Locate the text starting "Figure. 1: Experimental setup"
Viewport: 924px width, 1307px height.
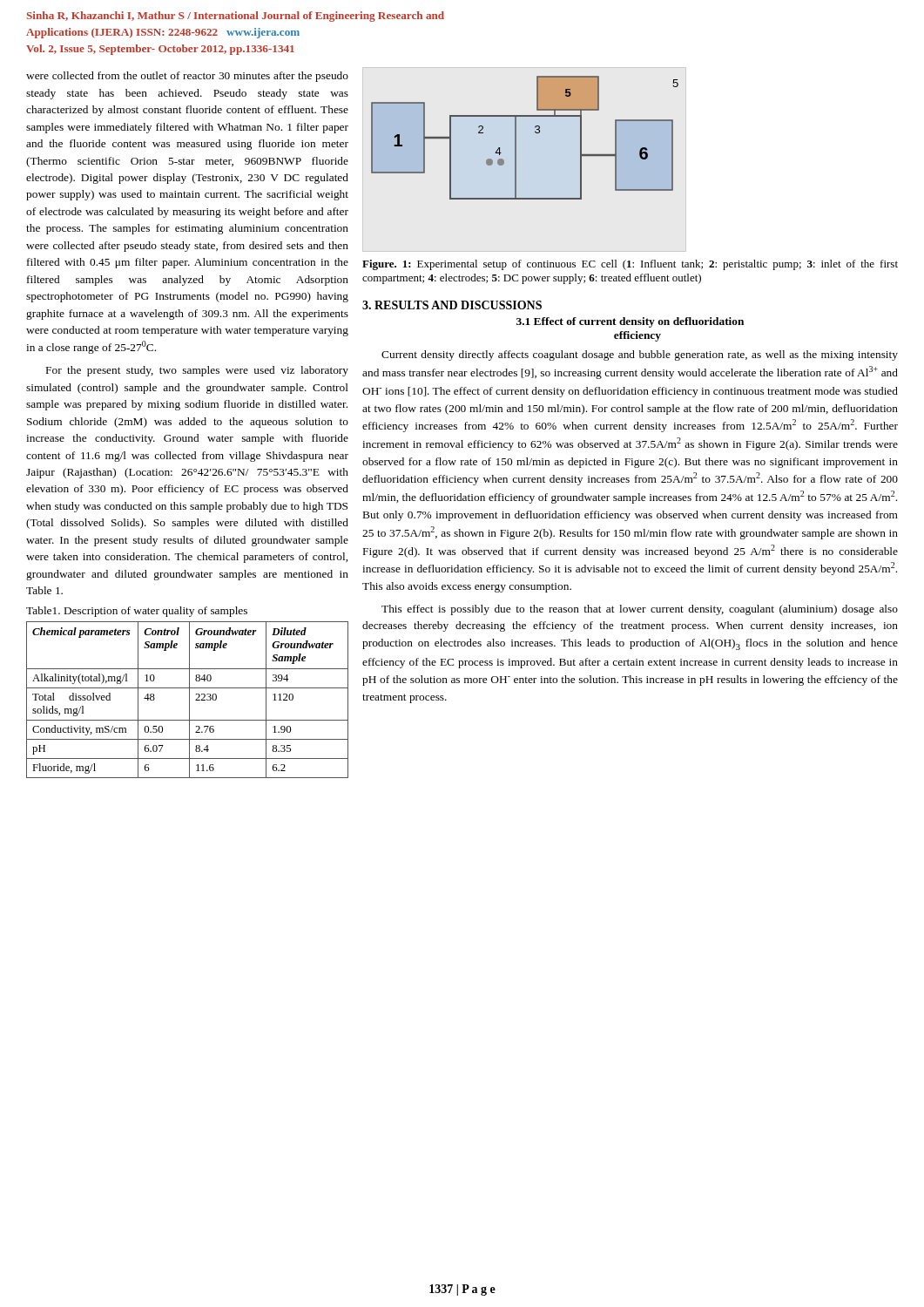[630, 271]
